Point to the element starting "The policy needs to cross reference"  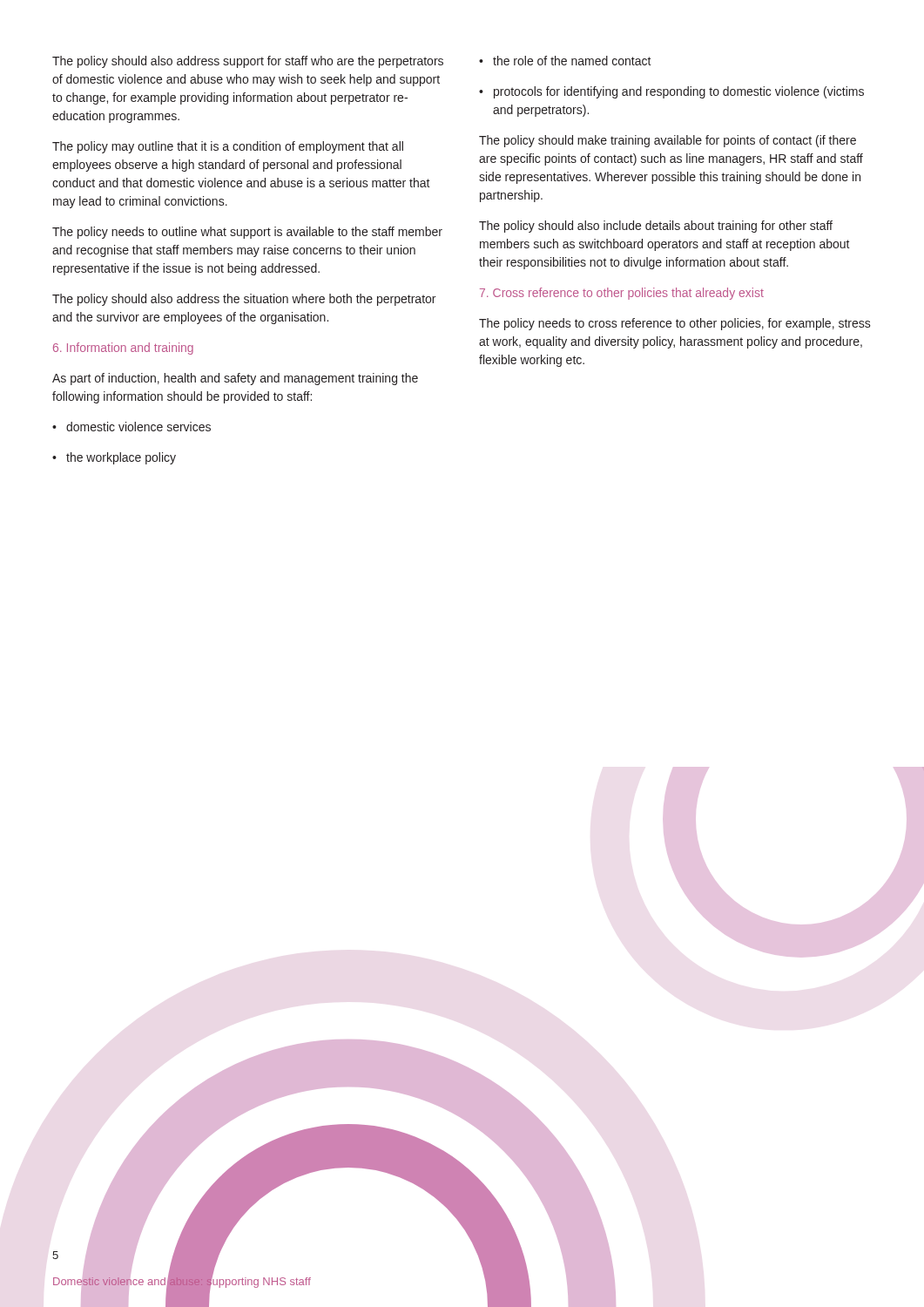click(x=675, y=342)
